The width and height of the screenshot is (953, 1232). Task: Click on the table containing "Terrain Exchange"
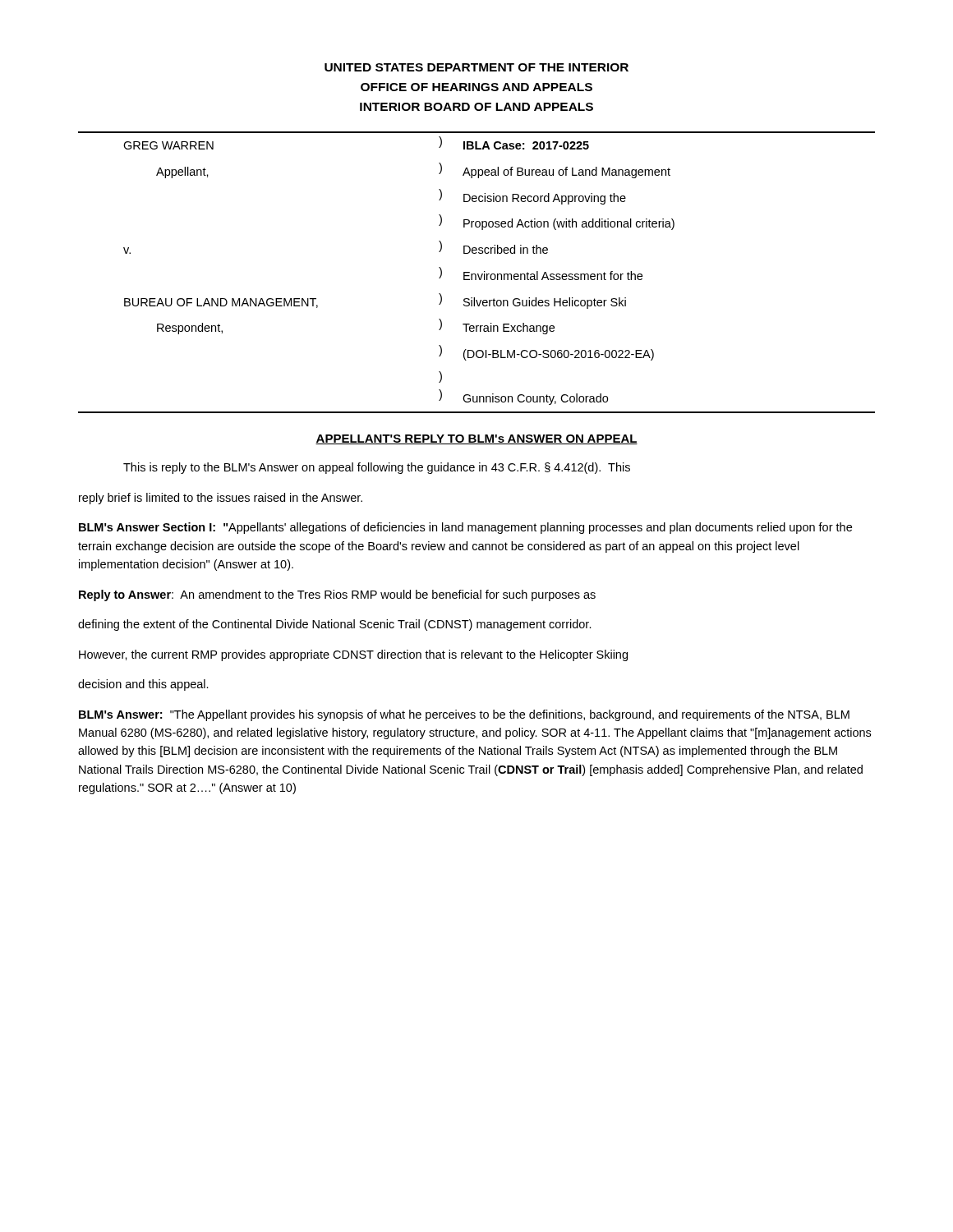click(x=476, y=272)
